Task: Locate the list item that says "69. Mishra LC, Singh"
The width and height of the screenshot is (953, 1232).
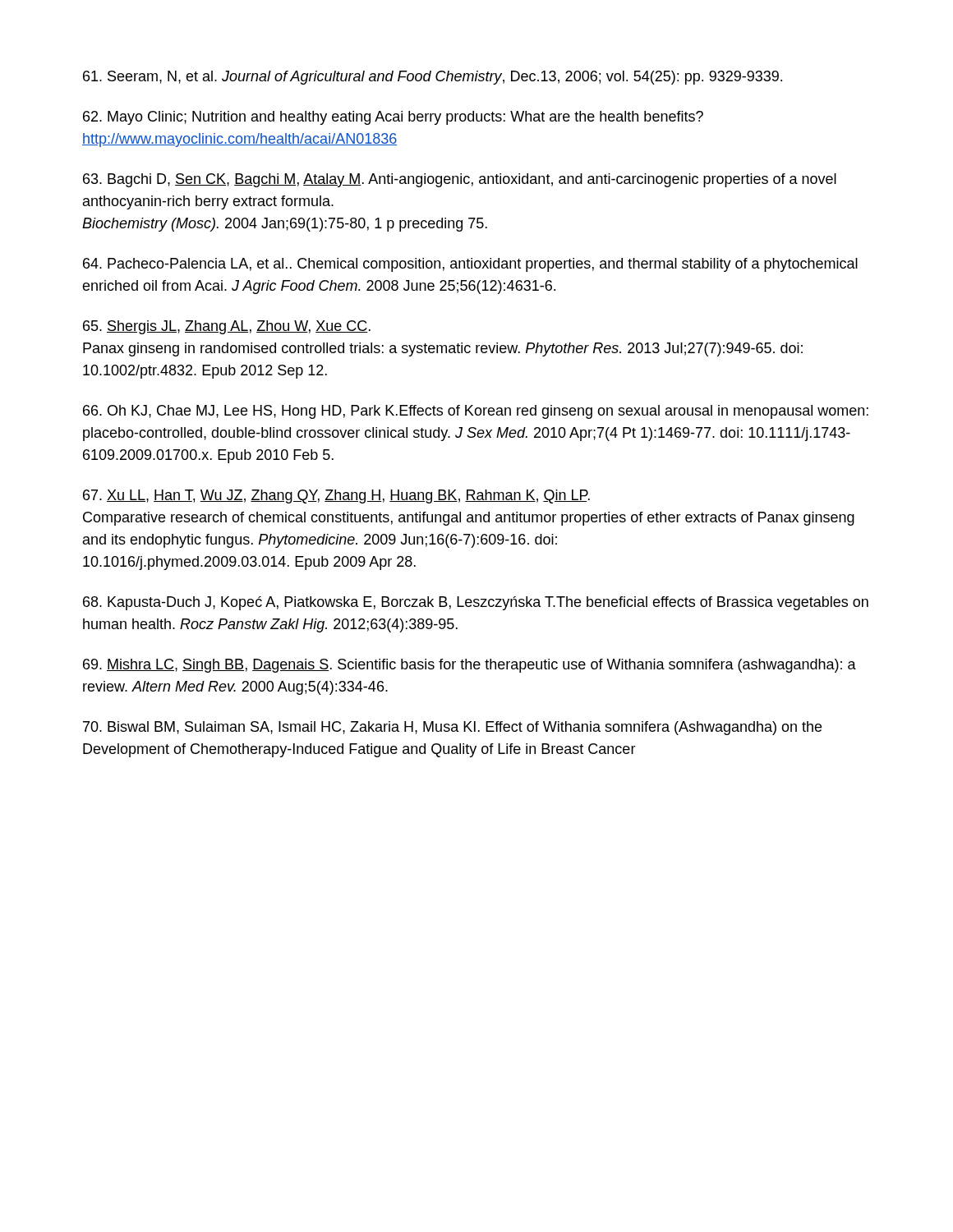Action: [x=469, y=676]
